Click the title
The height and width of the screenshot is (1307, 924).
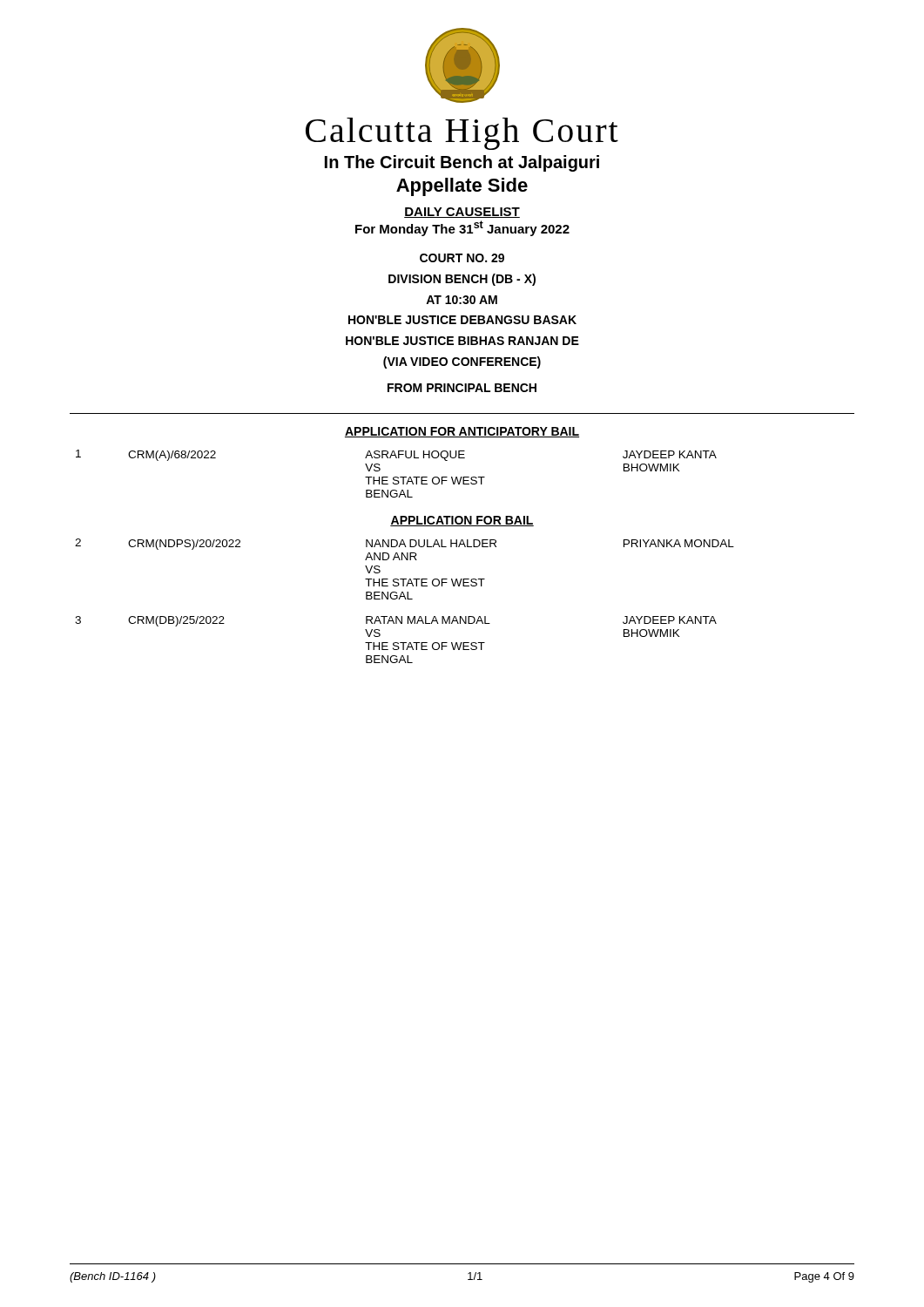click(x=462, y=130)
